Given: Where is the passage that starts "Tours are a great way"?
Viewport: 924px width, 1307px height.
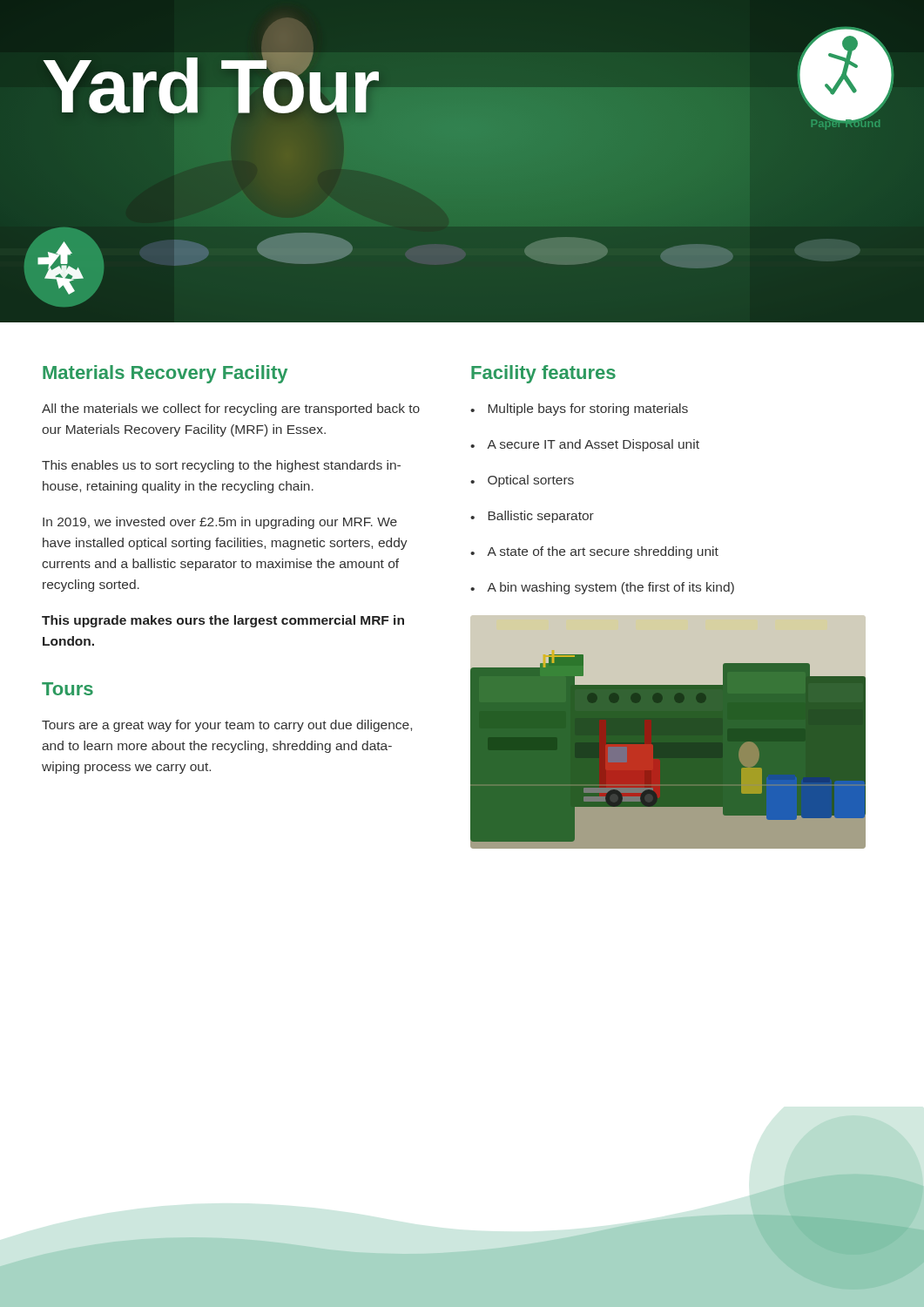Looking at the screenshot, I should click(x=227, y=746).
